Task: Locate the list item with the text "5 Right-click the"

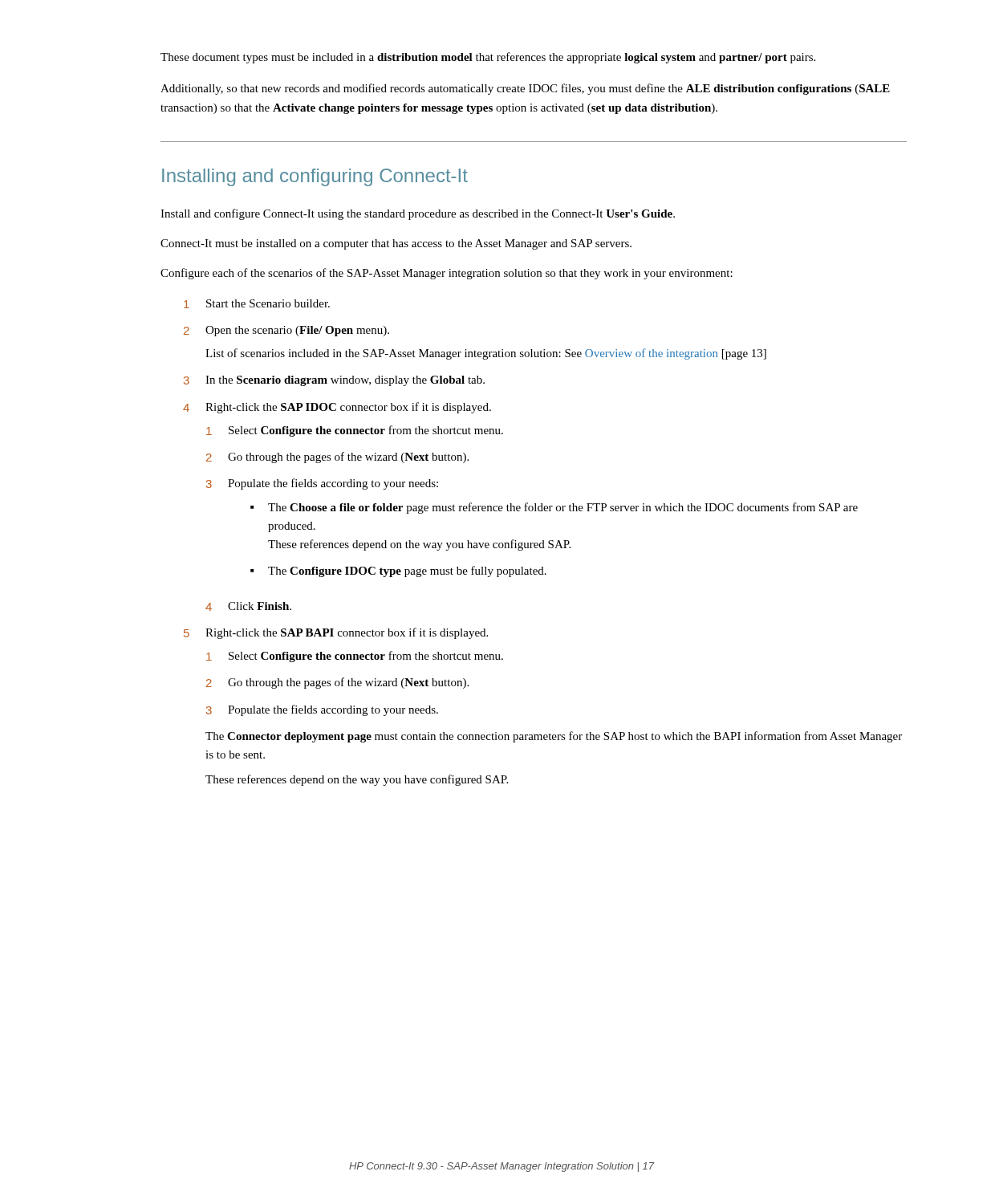Action: tap(336, 633)
